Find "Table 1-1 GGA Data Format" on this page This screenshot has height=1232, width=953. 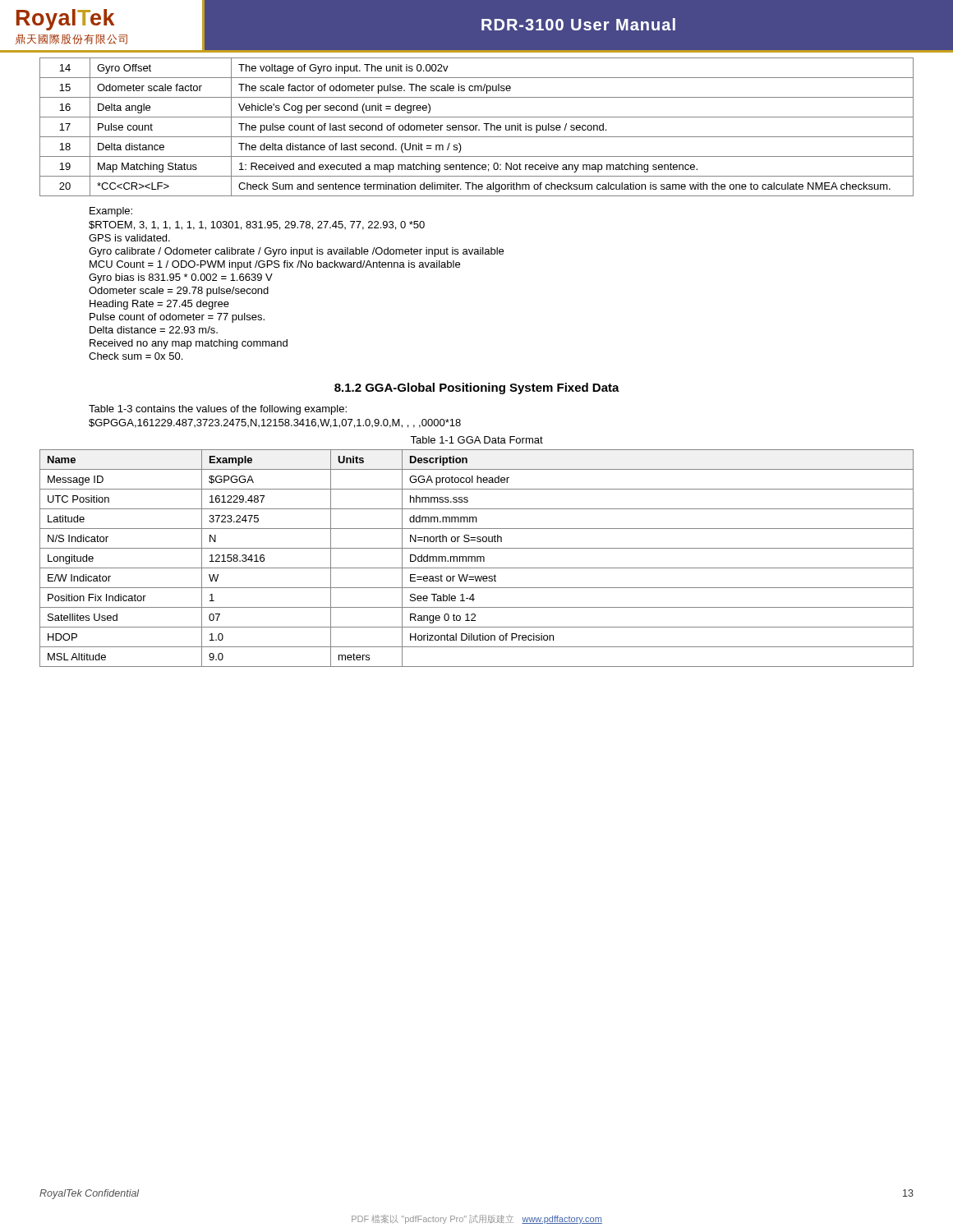coord(476,440)
